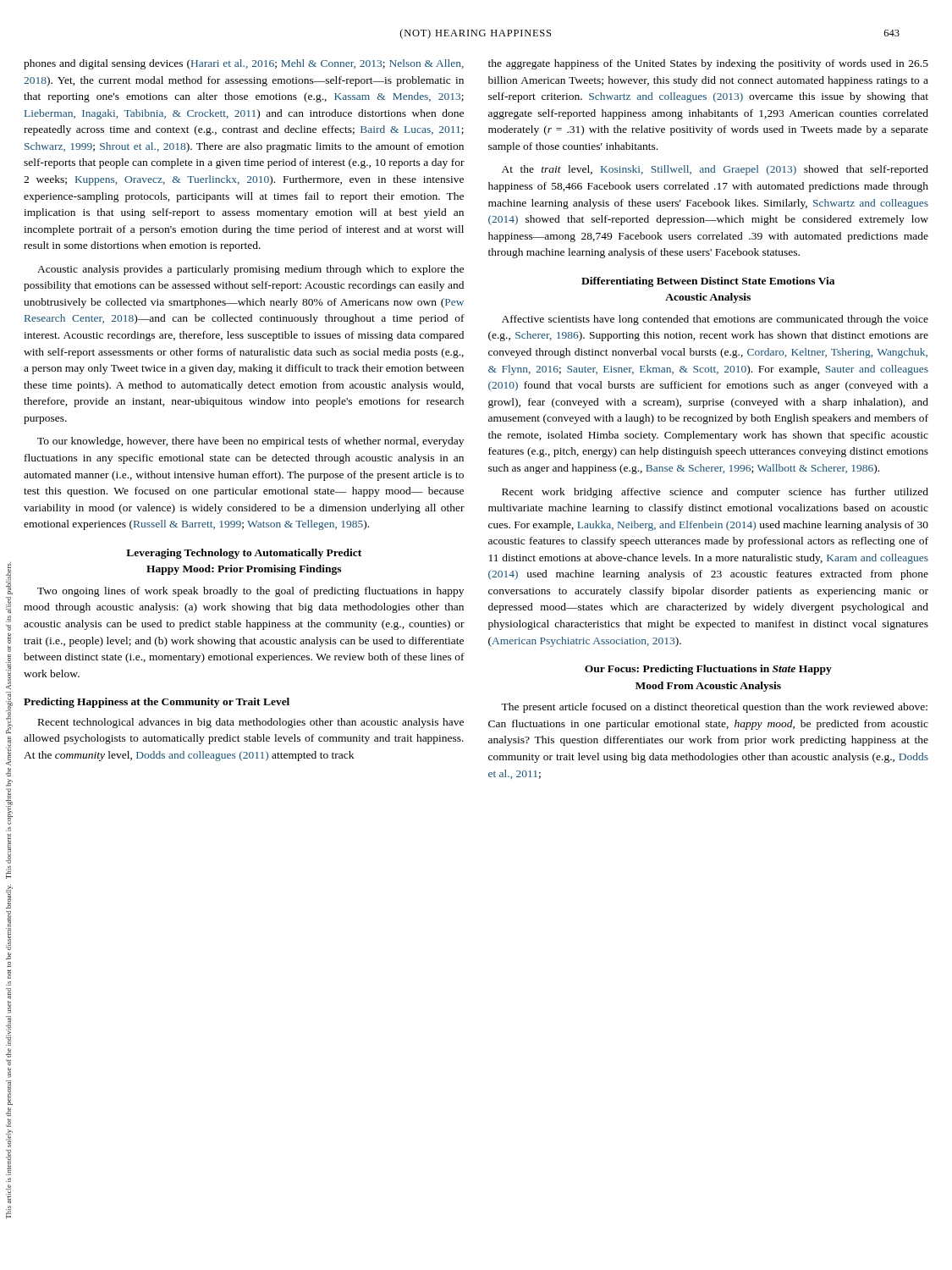Click on the section header containing "Differentiating Between Distinct State Emotions ViaAcoustic Analysis"
The width and height of the screenshot is (952, 1270).
(x=708, y=289)
